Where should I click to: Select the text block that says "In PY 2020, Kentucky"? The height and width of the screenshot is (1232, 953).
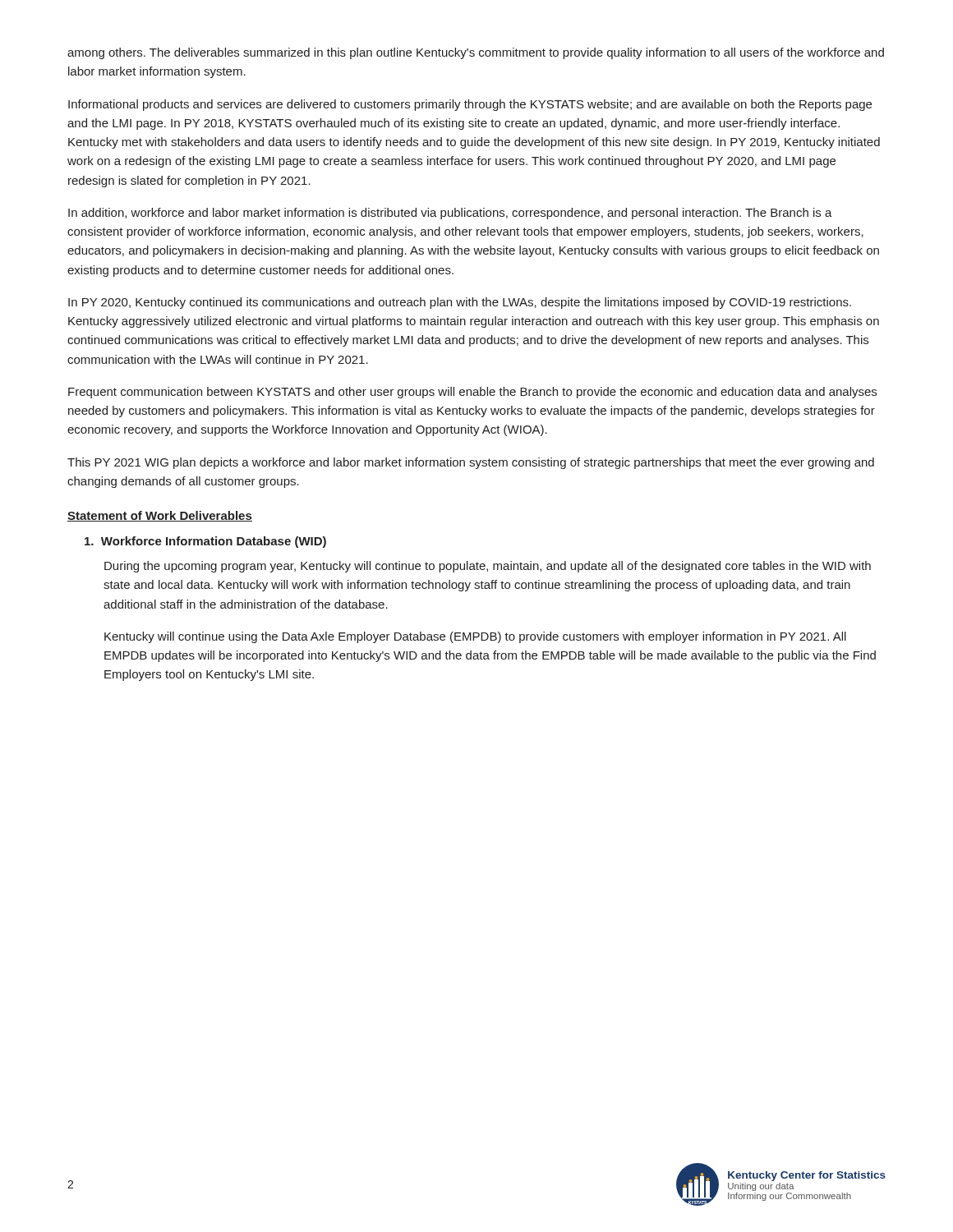click(473, 330)
